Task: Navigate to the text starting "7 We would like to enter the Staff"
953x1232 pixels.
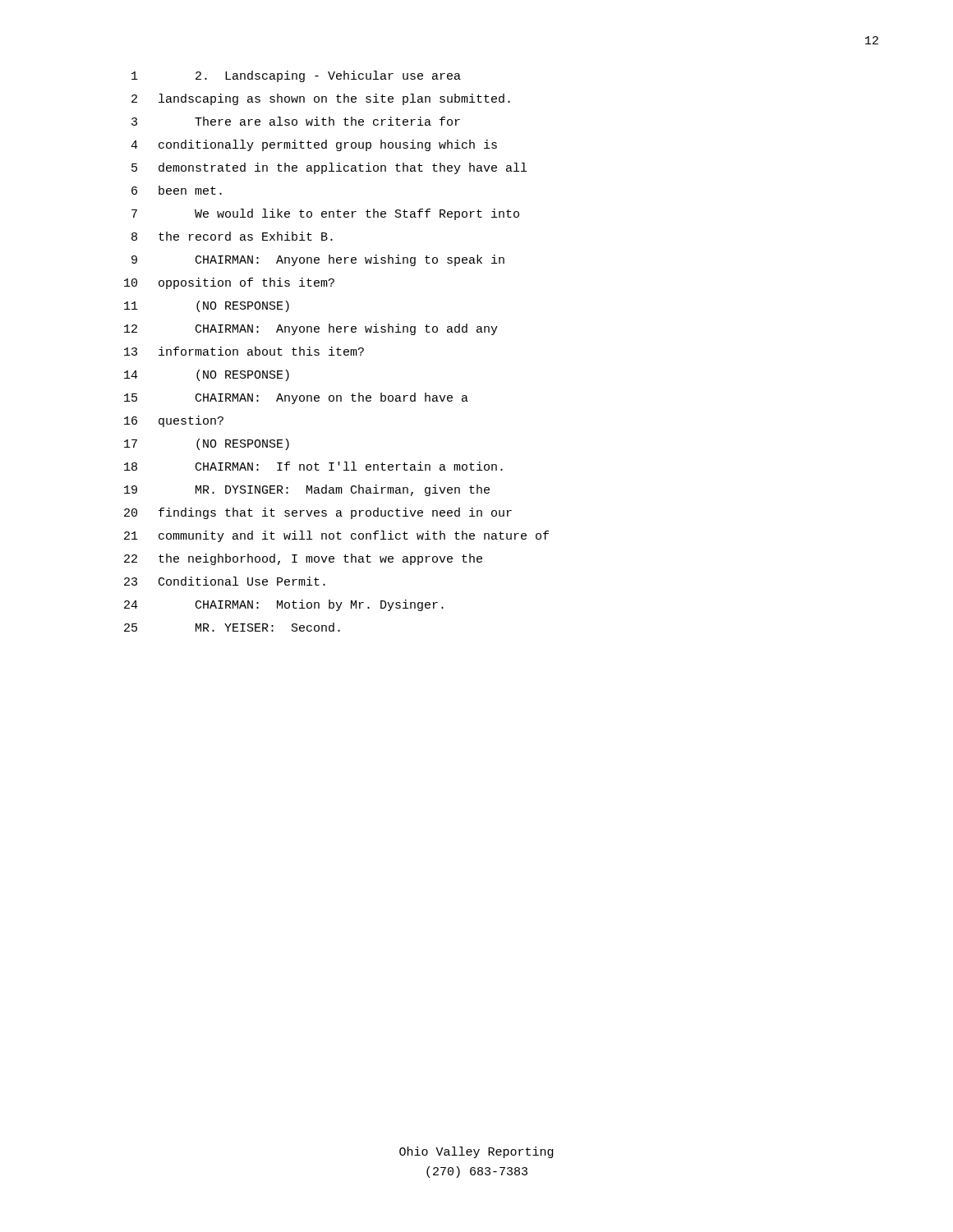Action: click(x=309, y=215)
